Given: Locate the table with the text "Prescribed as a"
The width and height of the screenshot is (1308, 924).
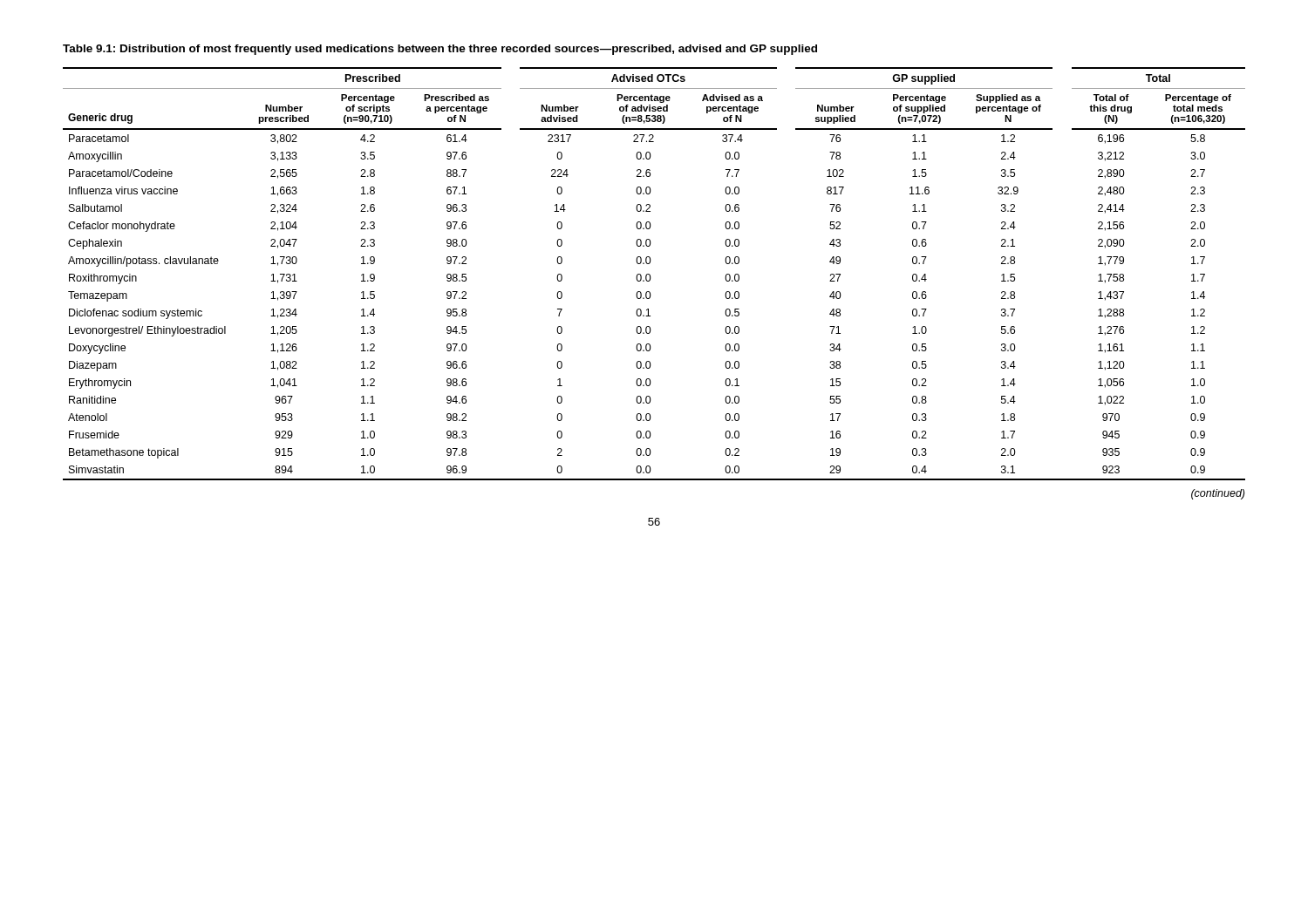Looking at the screenshot, I should tap(654, 274).
